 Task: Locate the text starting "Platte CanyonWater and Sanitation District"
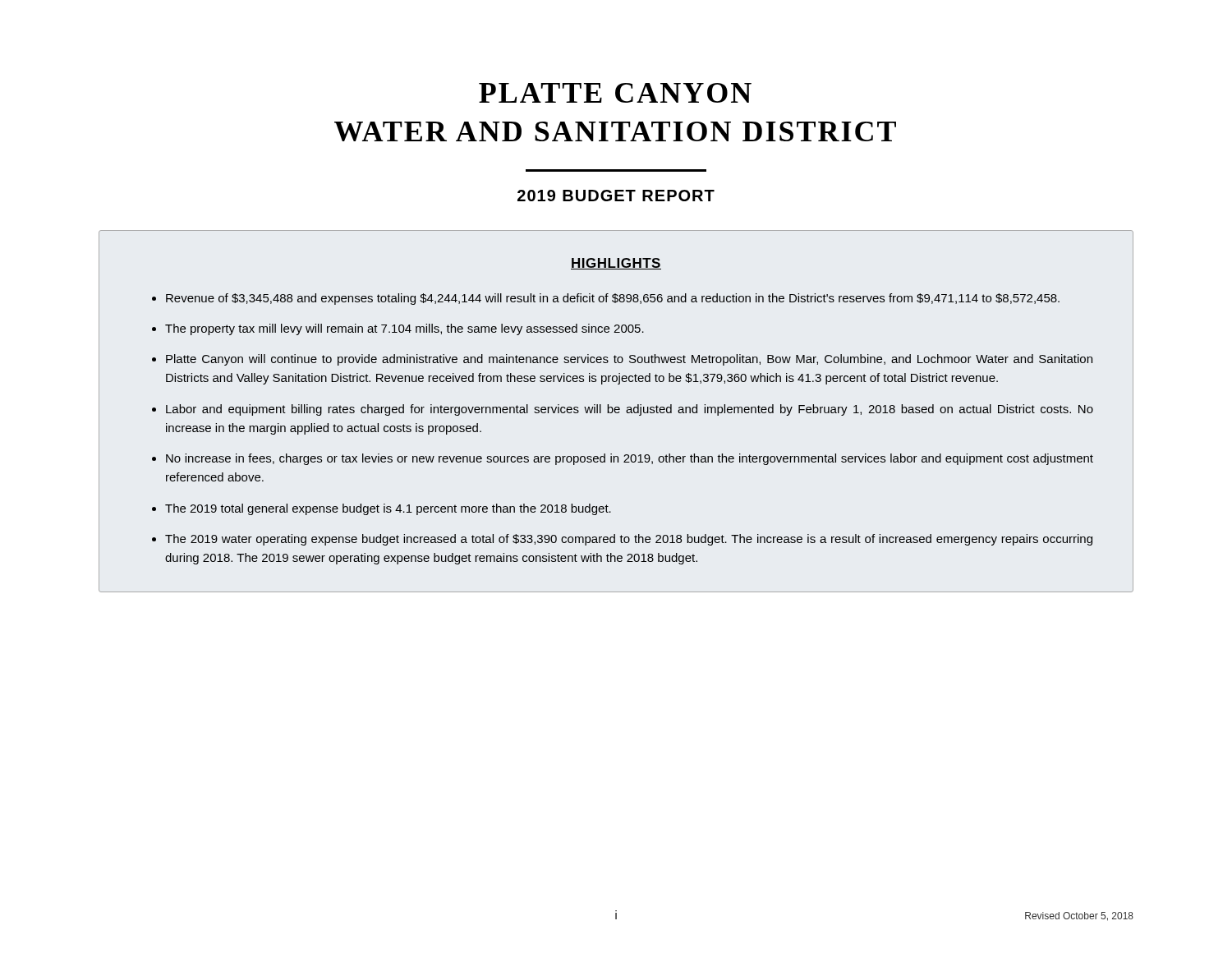pos(616,112)
